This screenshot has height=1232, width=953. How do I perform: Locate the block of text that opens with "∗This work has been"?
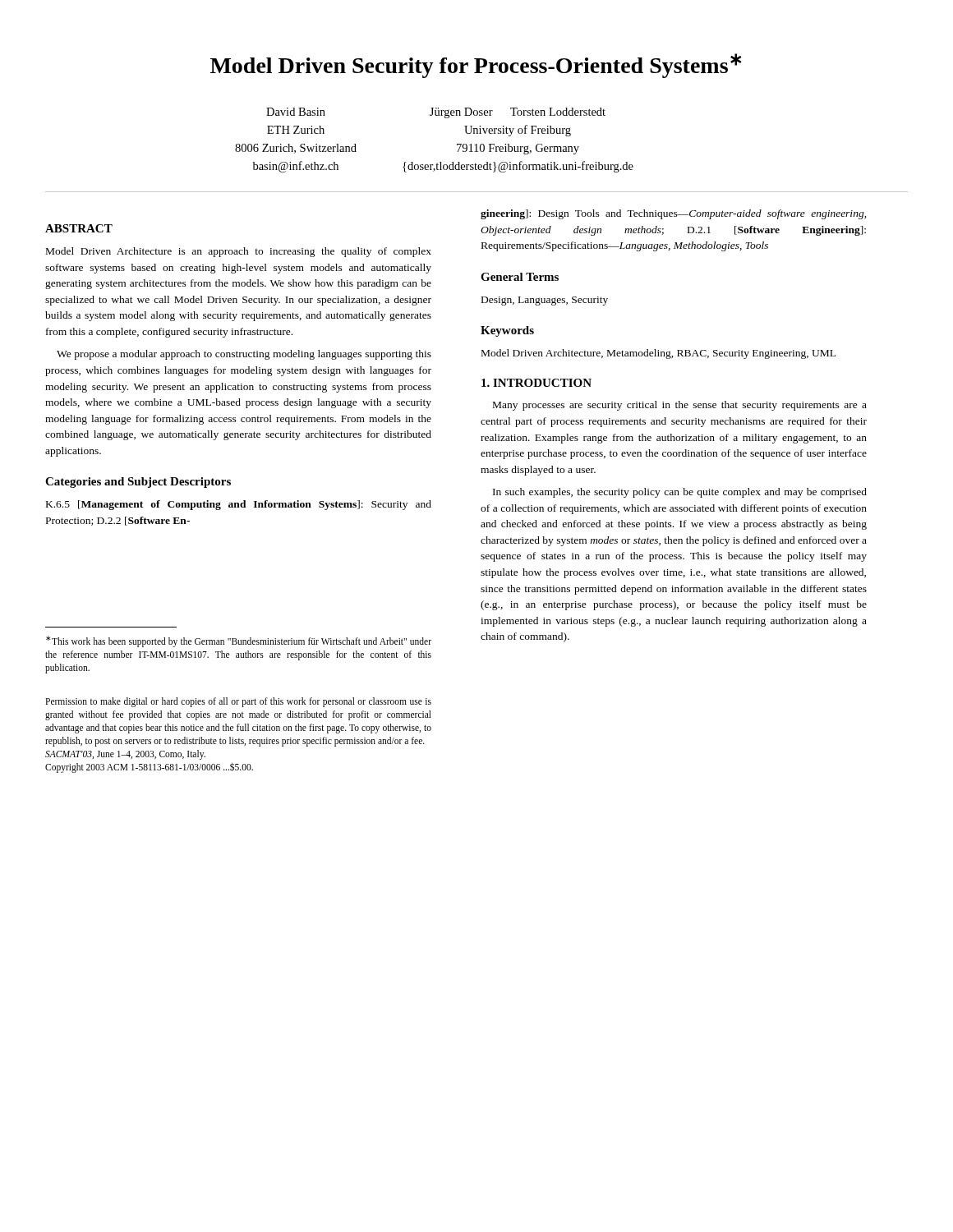click(x=238, y=653)
